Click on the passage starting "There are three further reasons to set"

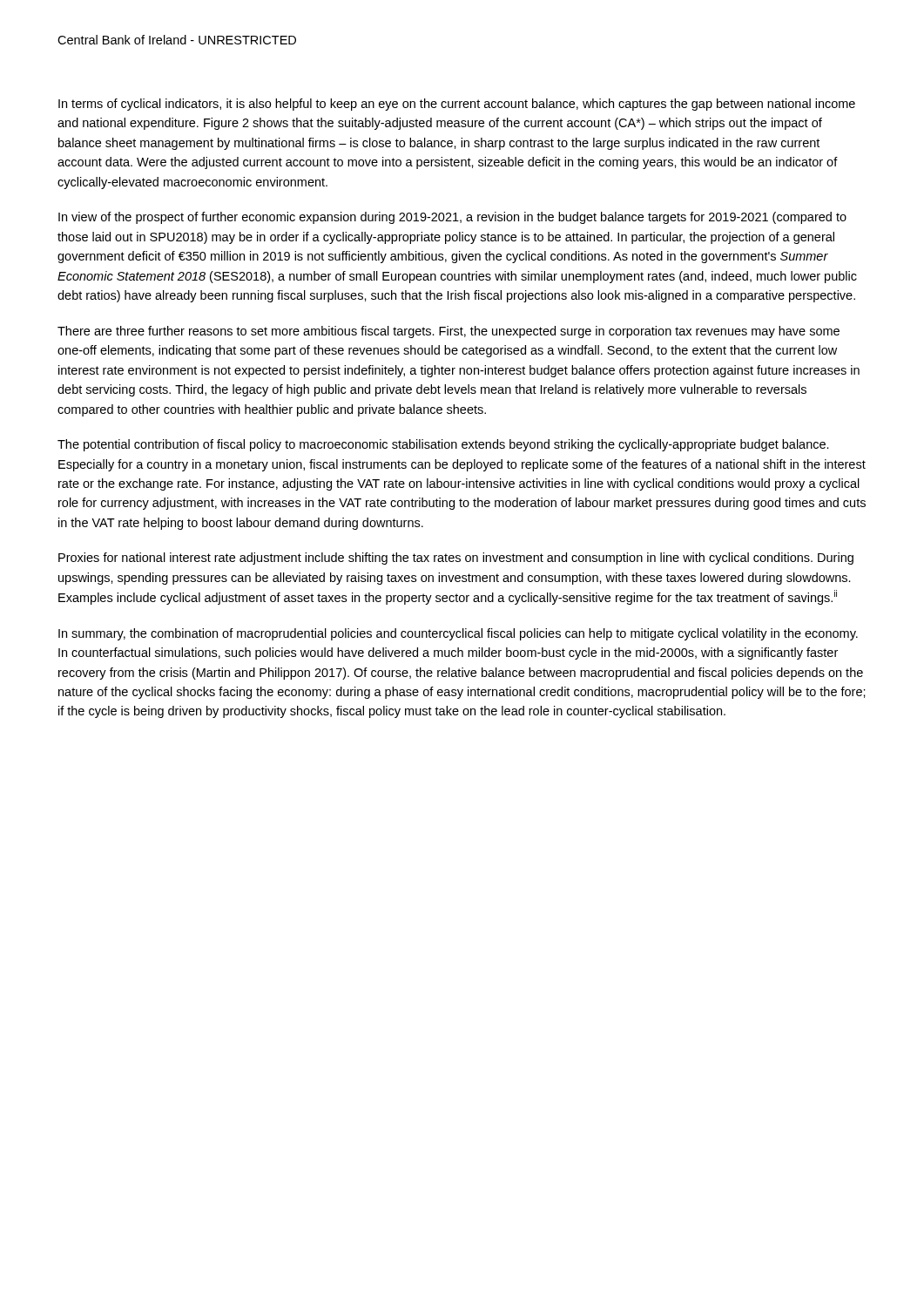coord(459,370)
